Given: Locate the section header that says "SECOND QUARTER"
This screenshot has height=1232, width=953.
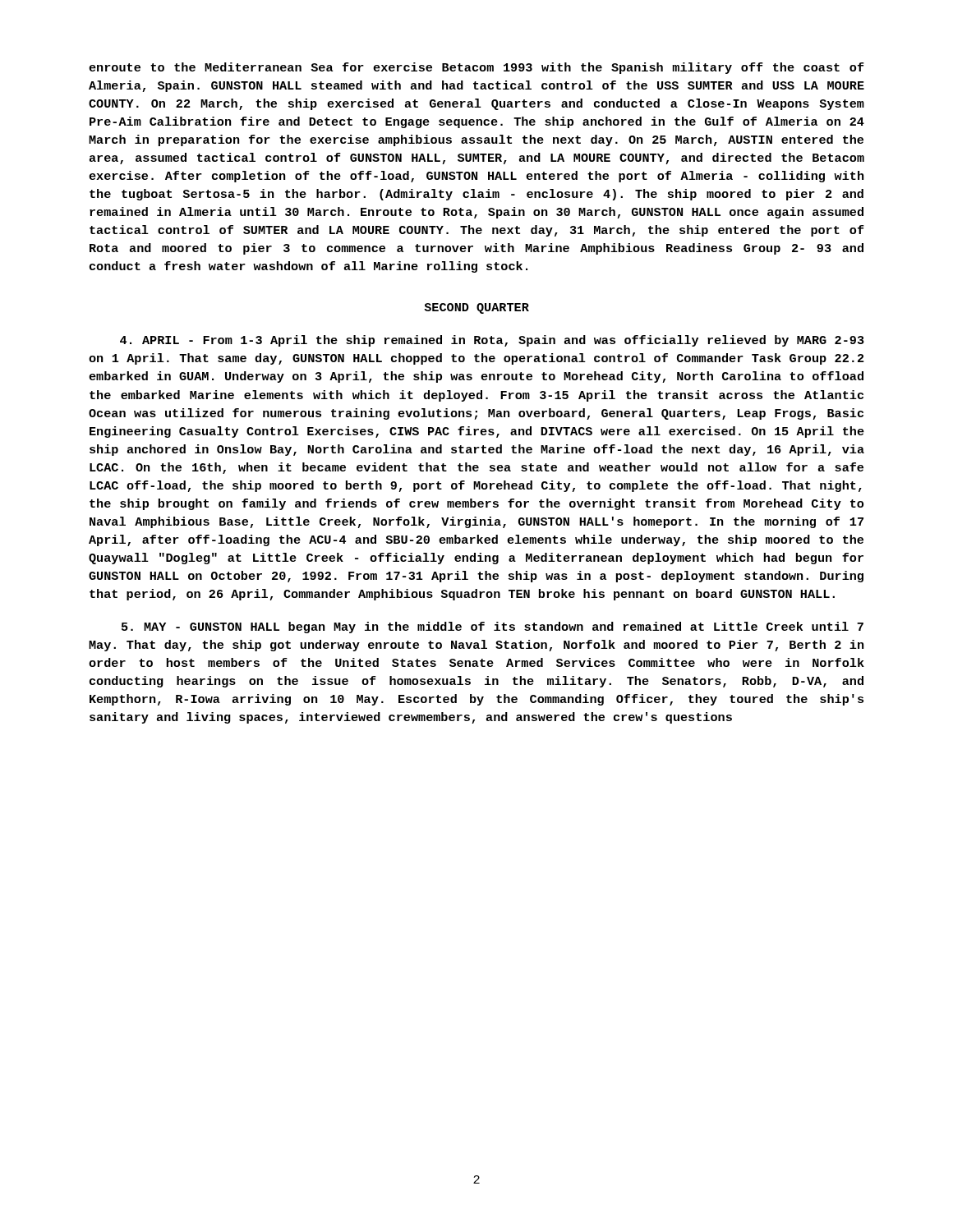Looking at the screenshot, I should [x=476, y=308].
